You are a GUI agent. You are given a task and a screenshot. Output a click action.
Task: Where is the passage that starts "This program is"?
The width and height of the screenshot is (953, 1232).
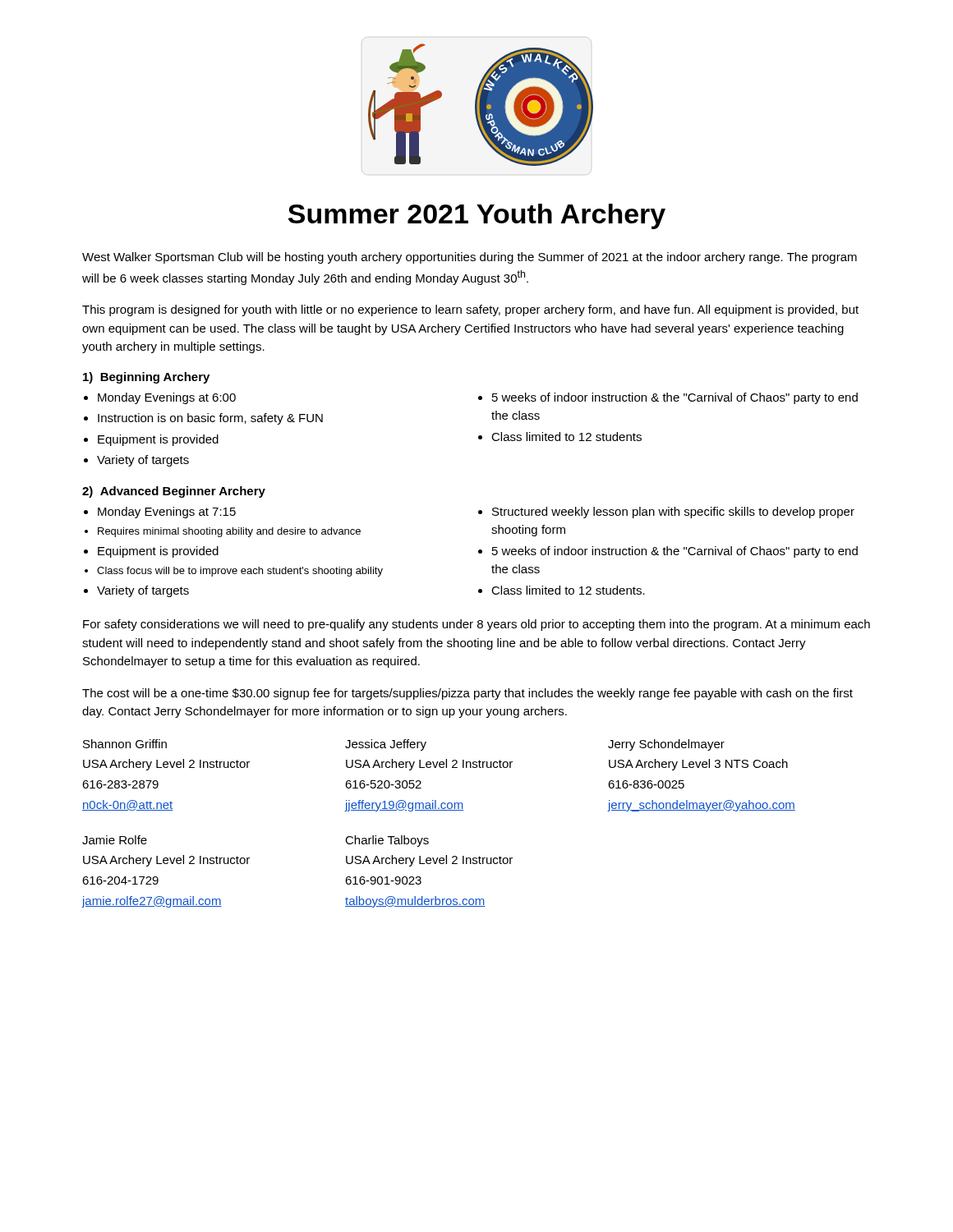pyautogui.click(x=470, y=328)
